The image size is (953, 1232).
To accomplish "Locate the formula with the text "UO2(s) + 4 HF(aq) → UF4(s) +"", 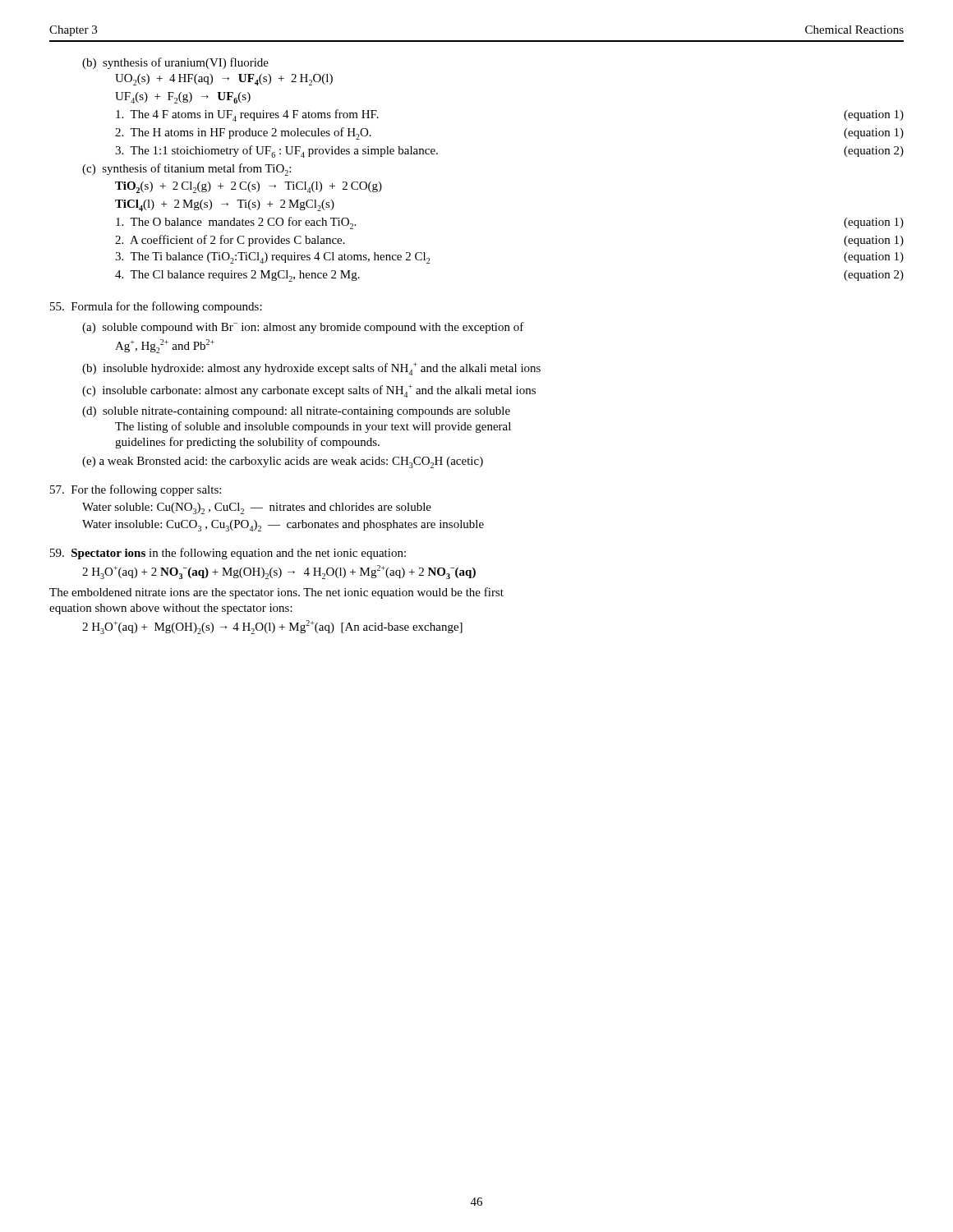I will pyautogui.click(x=224, y=79).
